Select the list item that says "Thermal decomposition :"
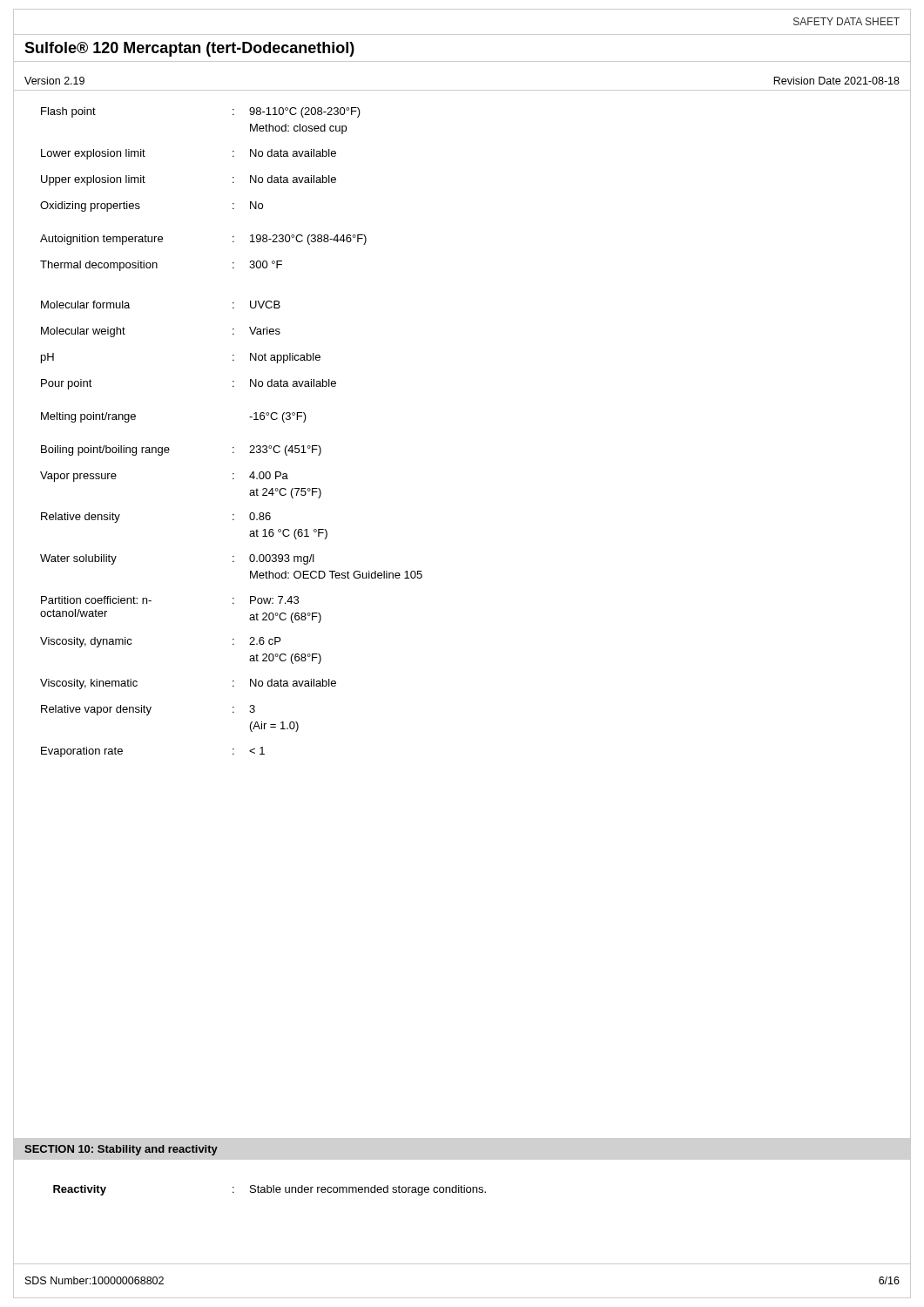The height and width of the screenshot is (1307, 924). [99, 265]
